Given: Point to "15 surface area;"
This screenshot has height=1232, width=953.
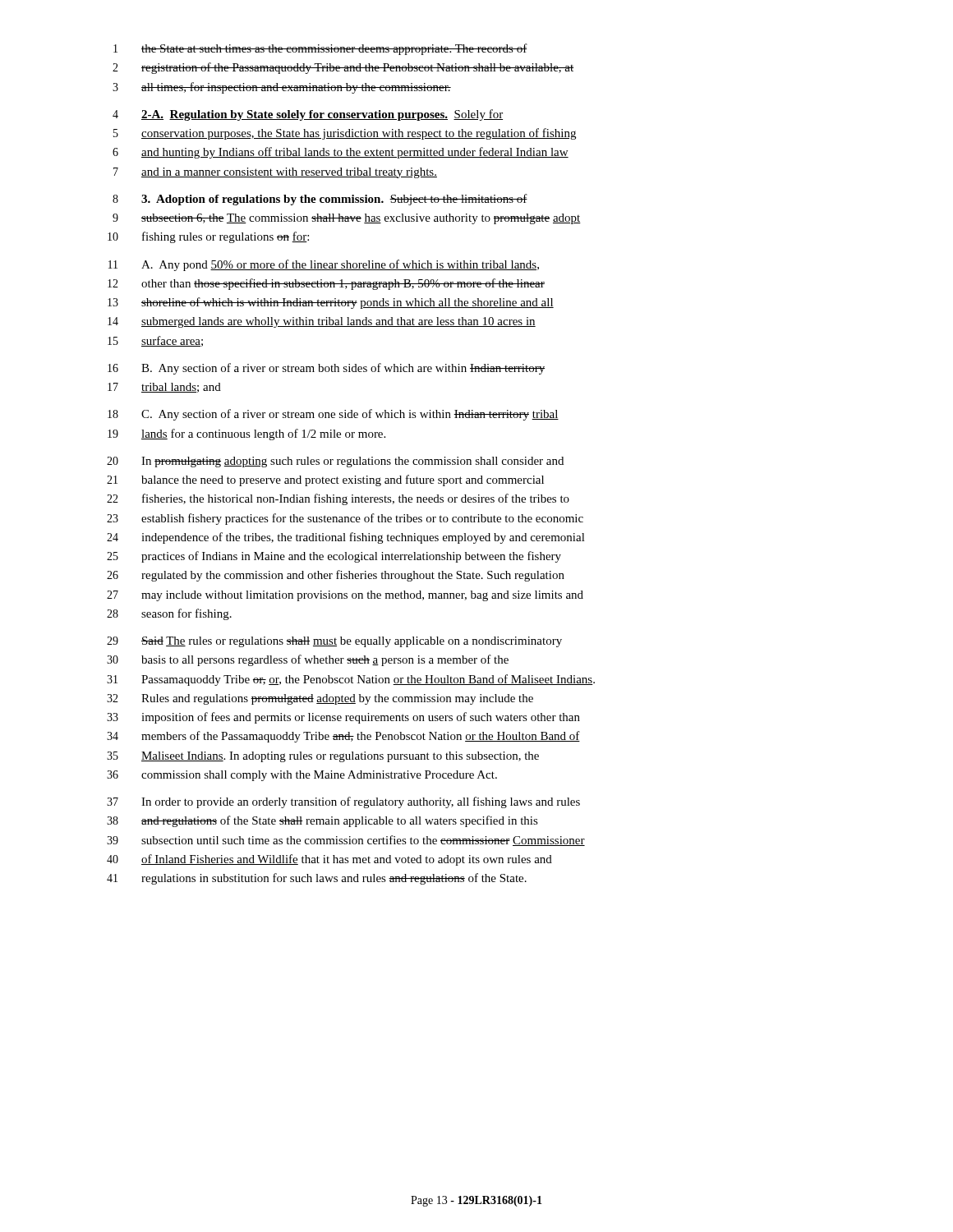Looking at the screenshot, I should point(155,341).
